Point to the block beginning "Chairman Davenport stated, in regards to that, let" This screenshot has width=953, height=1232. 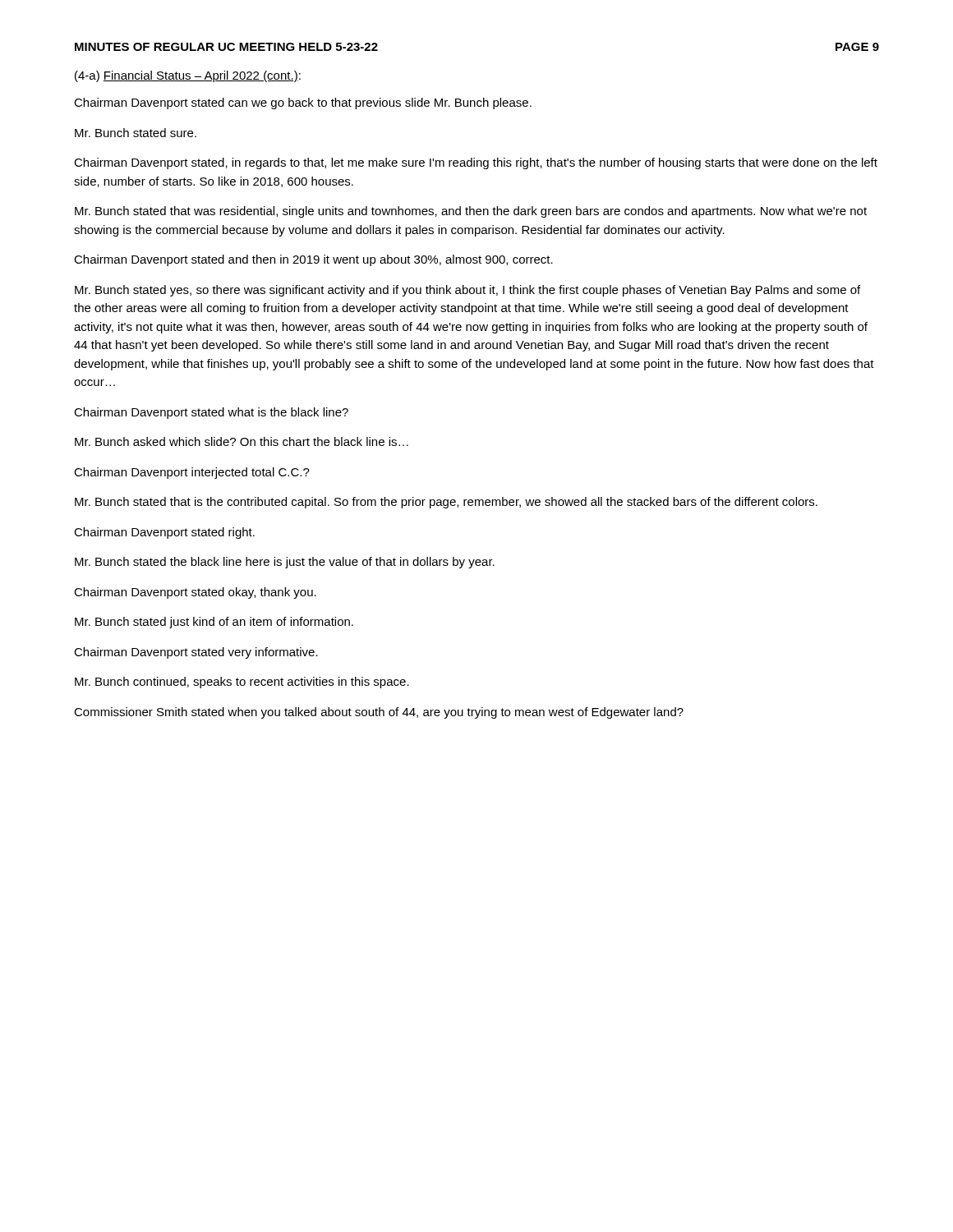(x=476, y=171)
